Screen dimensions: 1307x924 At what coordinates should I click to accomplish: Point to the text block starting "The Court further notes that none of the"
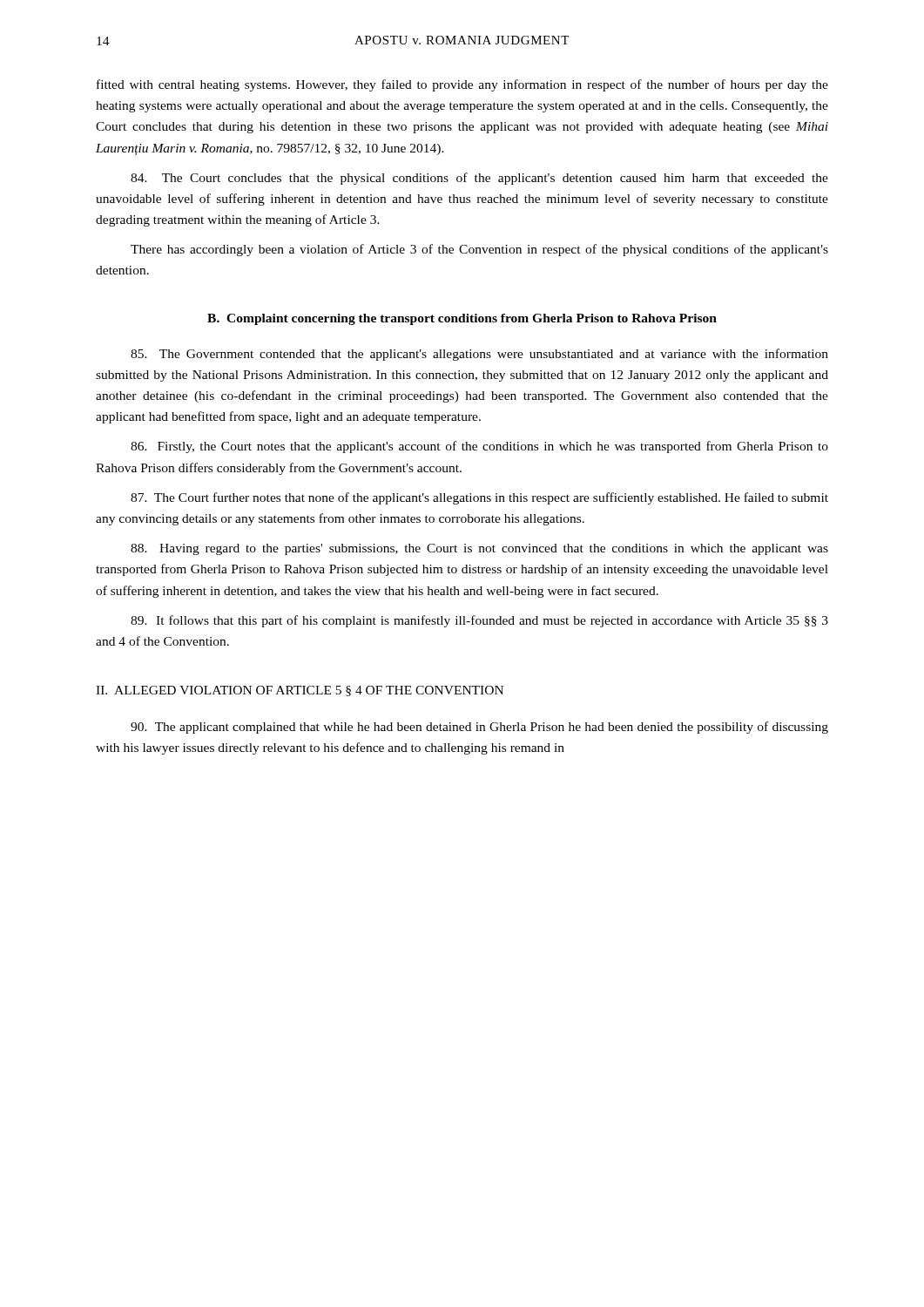[x=462, y=508]
